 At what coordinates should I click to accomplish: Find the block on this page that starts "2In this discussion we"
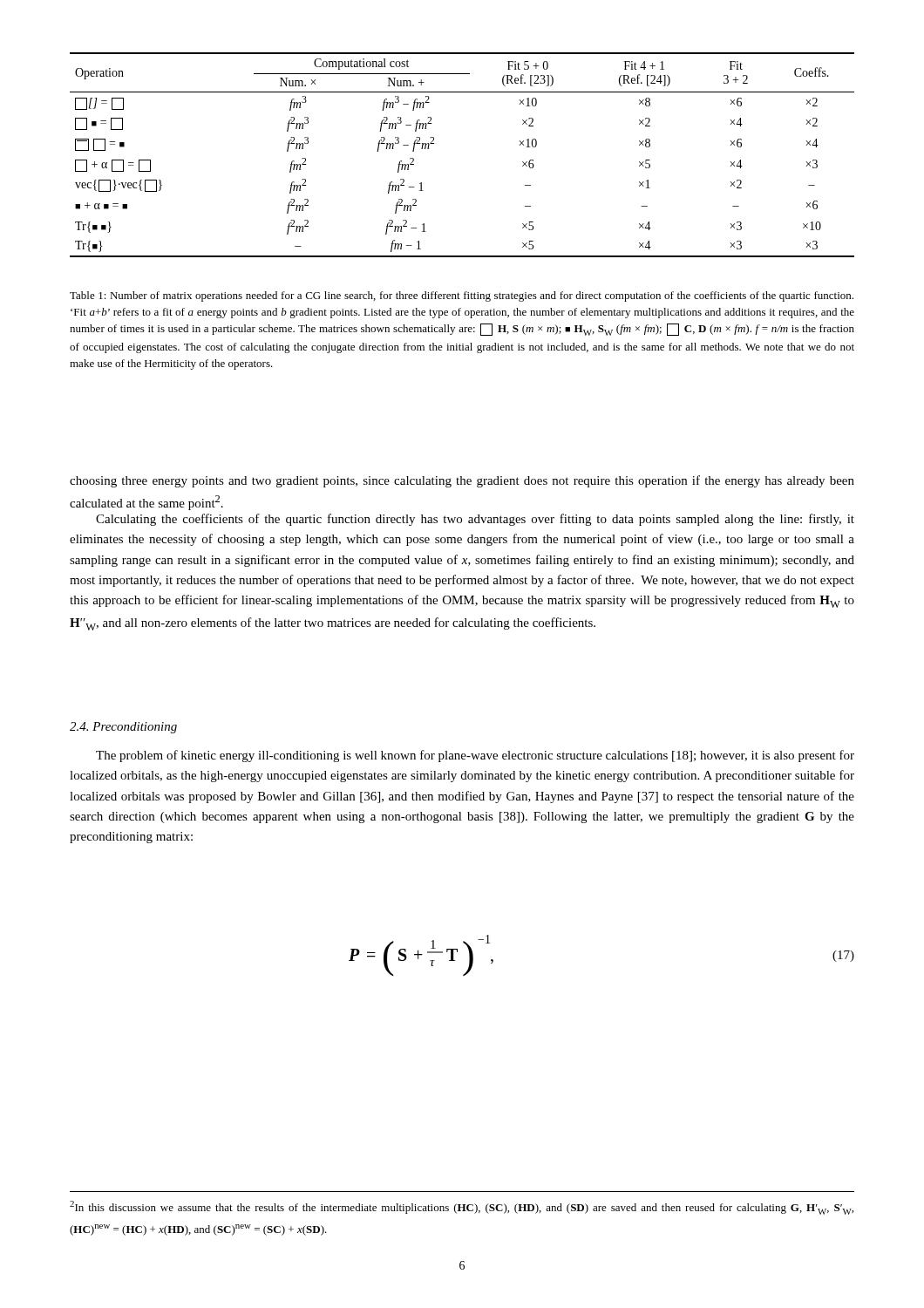click(x=462, y=1217)
